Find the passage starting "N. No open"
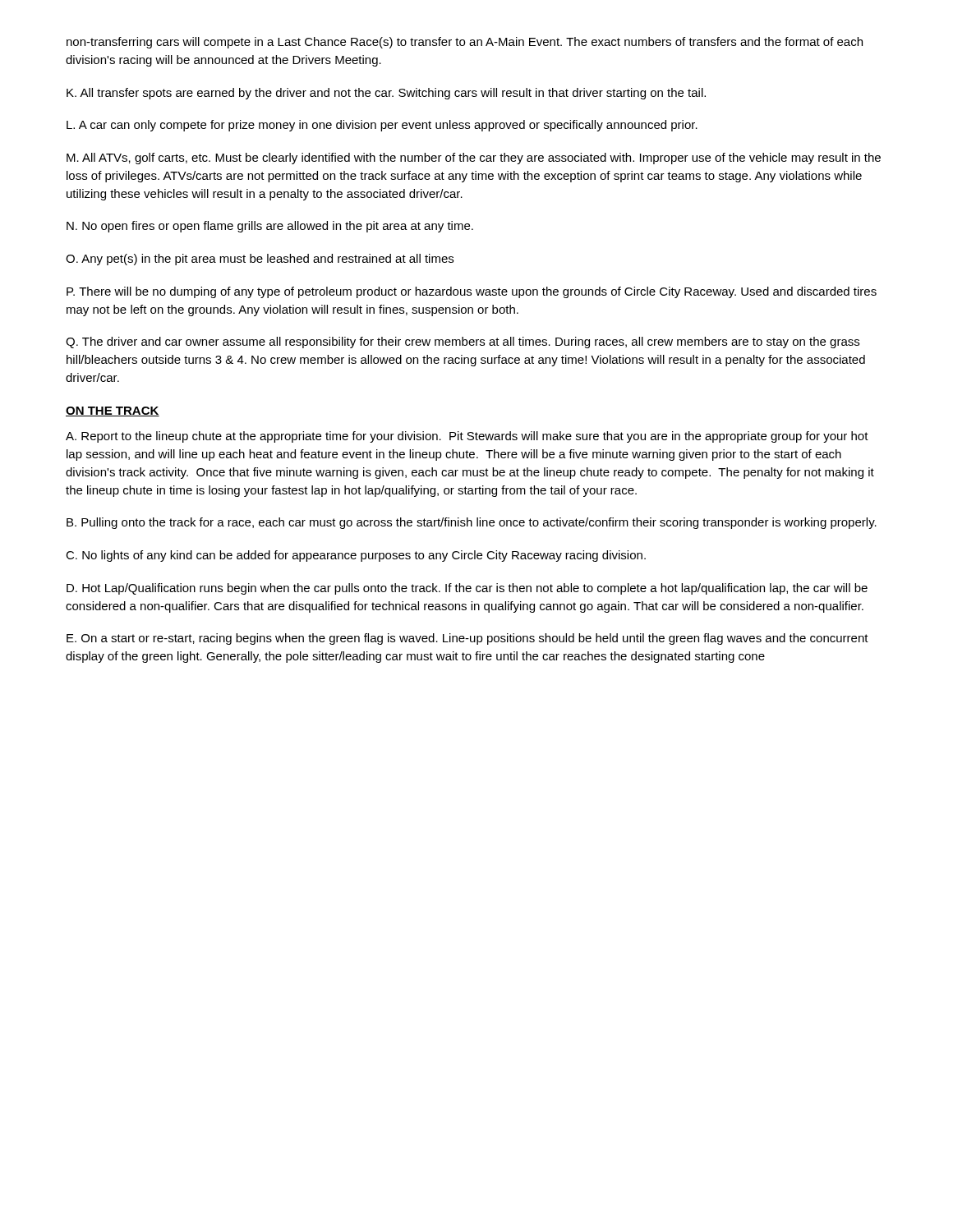Viewport: 953px width, 1232px height. tap(270, 226)
